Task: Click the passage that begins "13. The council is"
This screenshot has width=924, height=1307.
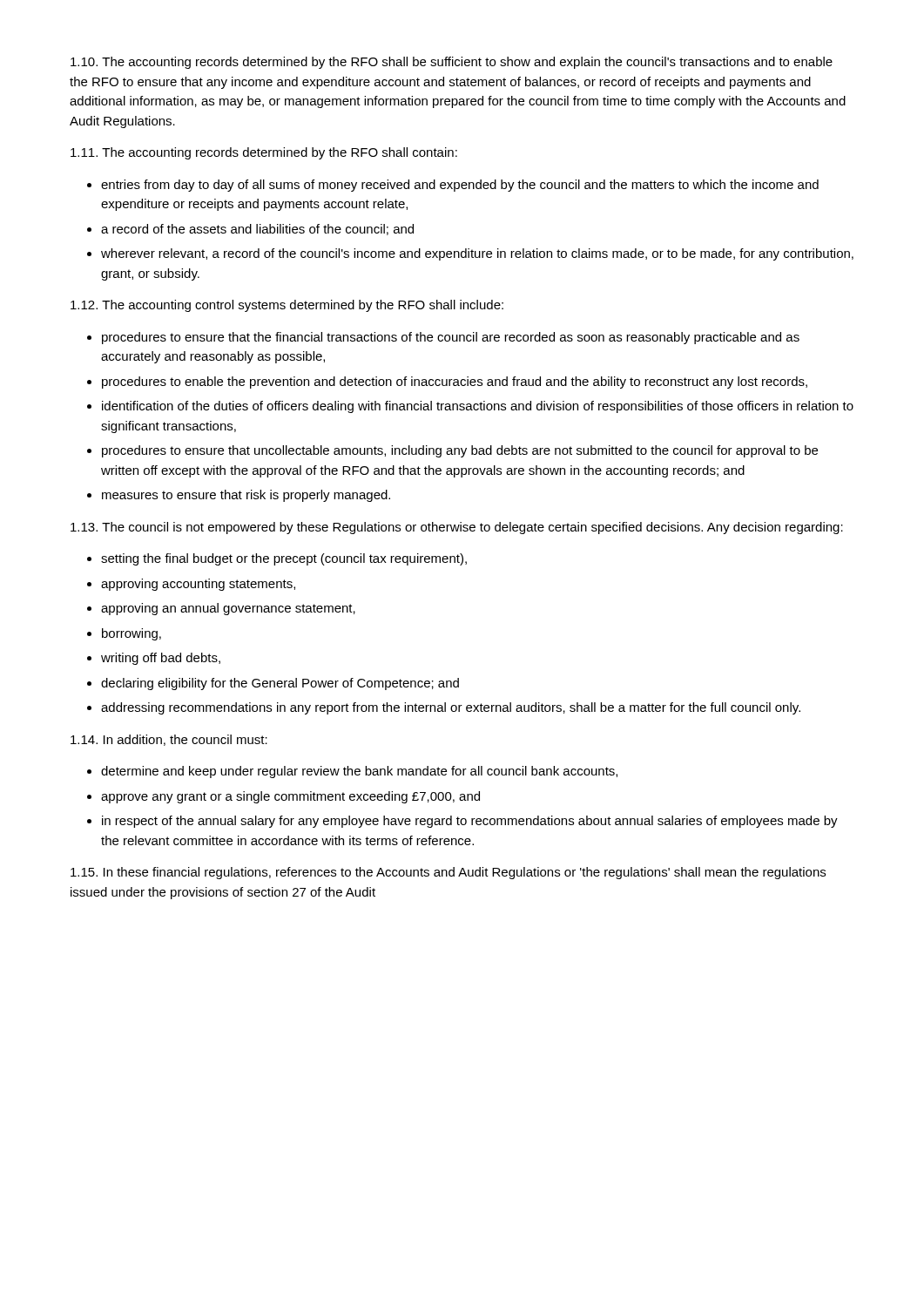Action: [x=457, y=526]
